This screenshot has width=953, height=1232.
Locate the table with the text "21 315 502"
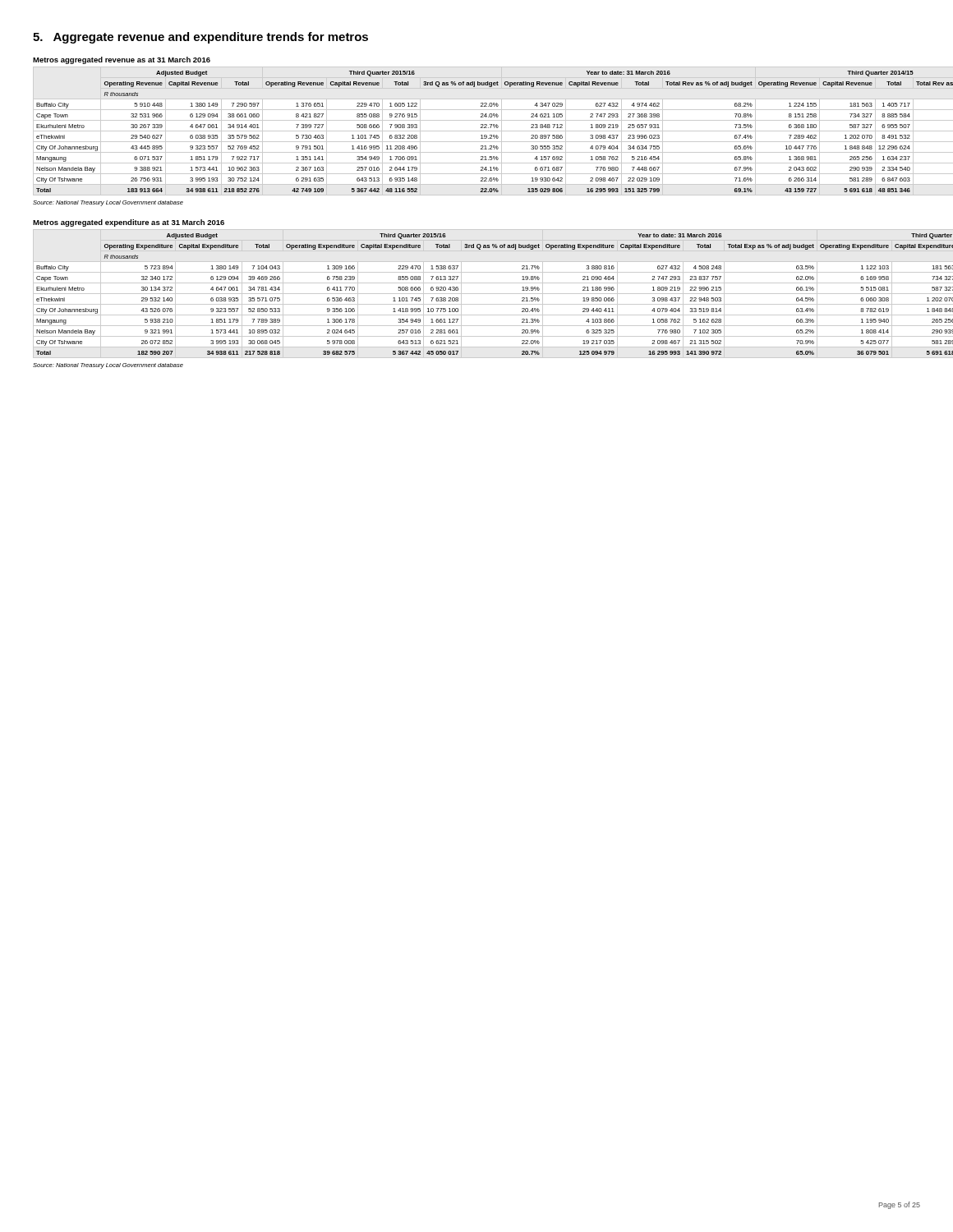[x=476, y=288]
